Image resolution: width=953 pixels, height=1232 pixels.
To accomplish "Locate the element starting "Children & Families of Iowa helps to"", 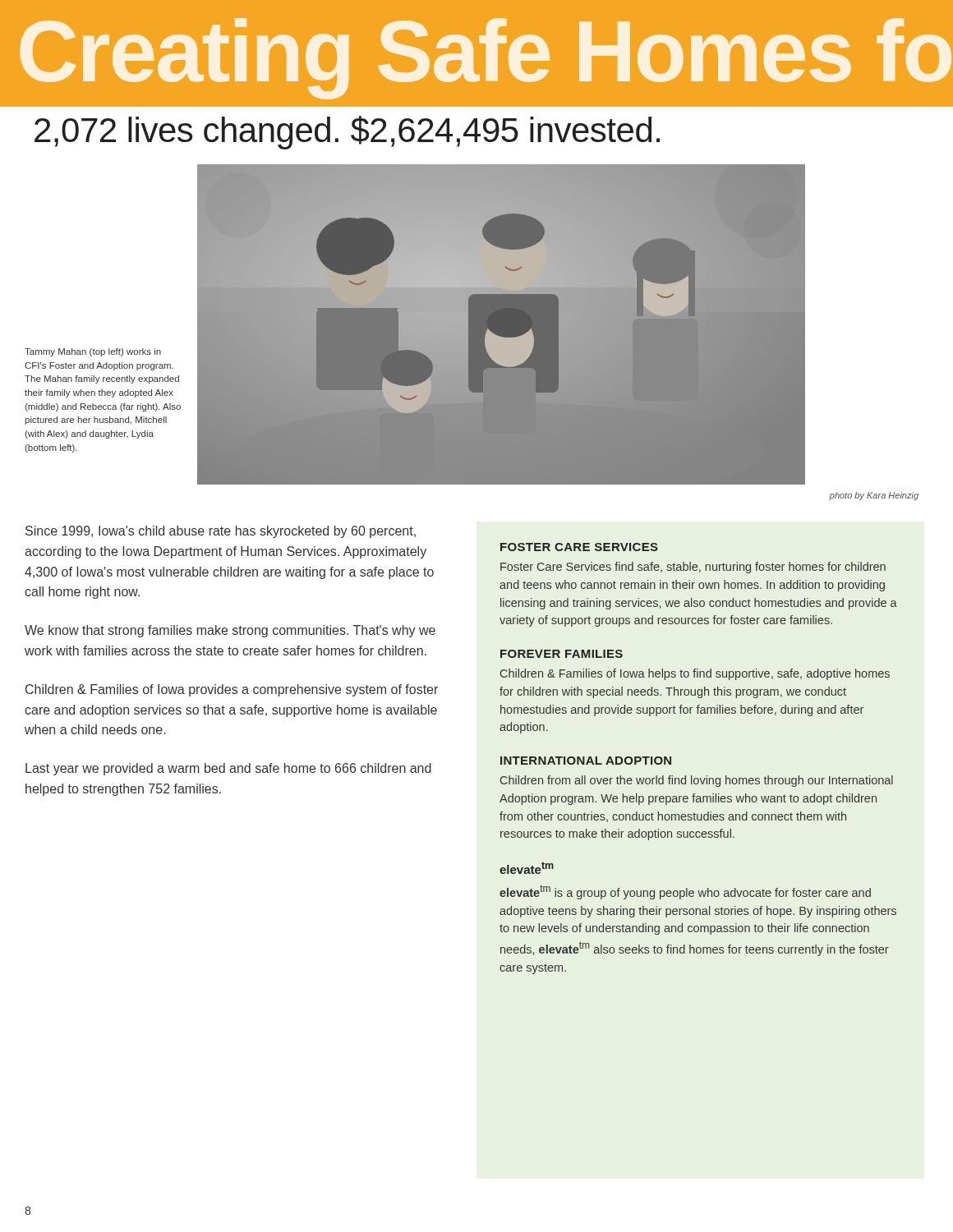I will (x=695, y=700).
